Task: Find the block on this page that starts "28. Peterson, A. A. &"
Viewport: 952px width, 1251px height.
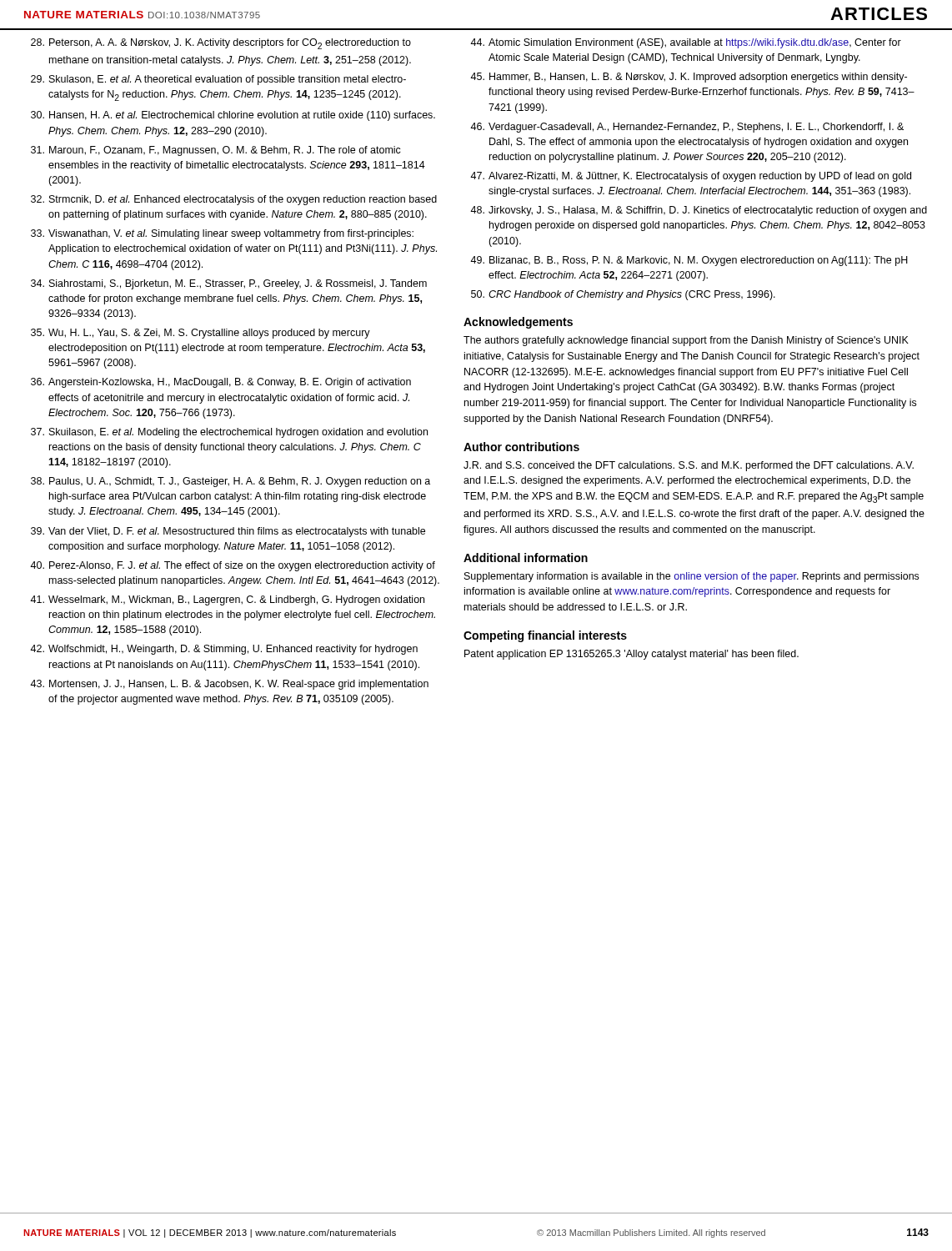Action: point(232,51)
